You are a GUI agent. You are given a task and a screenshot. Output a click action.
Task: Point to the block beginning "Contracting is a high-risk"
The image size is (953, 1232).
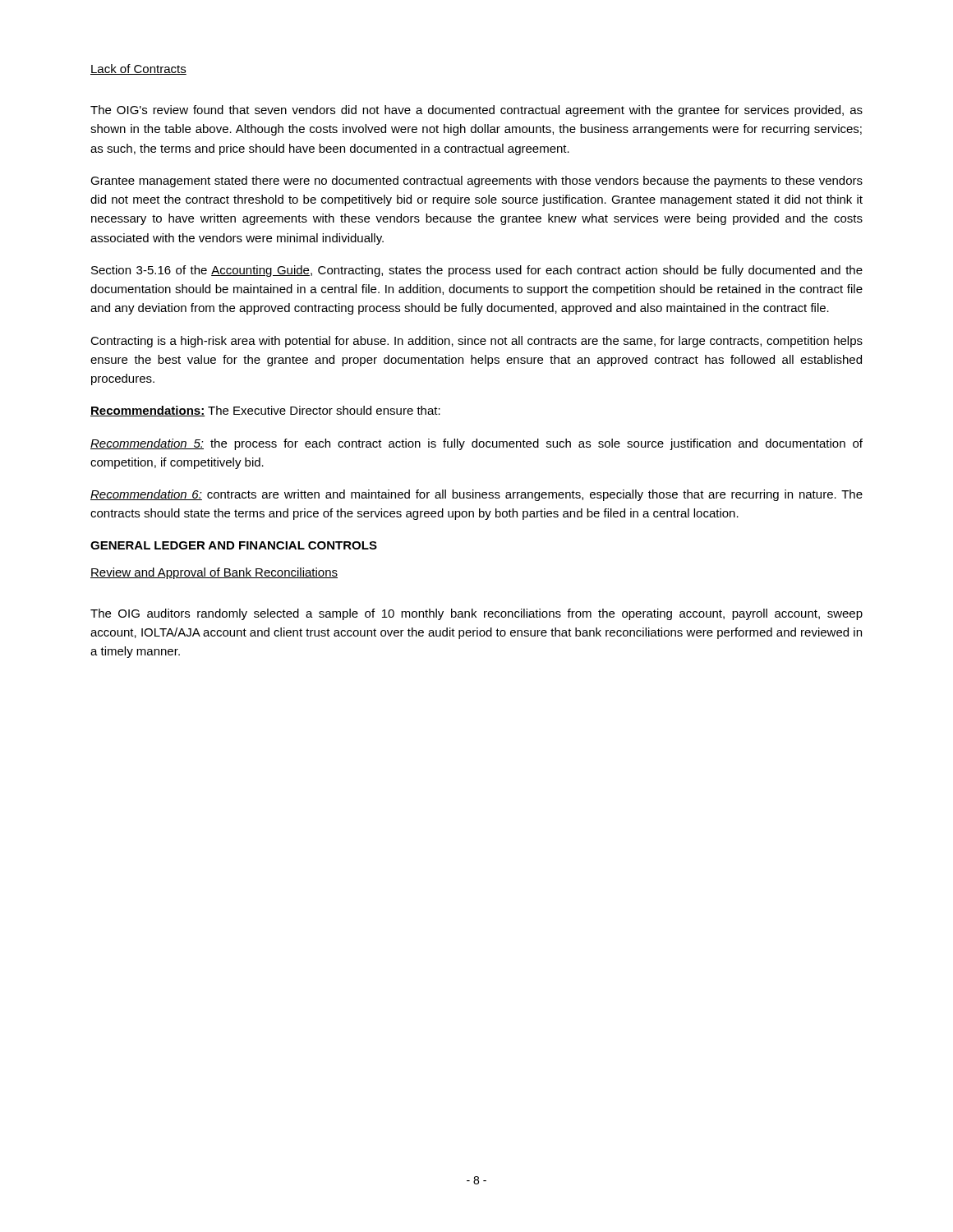click(x=476, y=359)
